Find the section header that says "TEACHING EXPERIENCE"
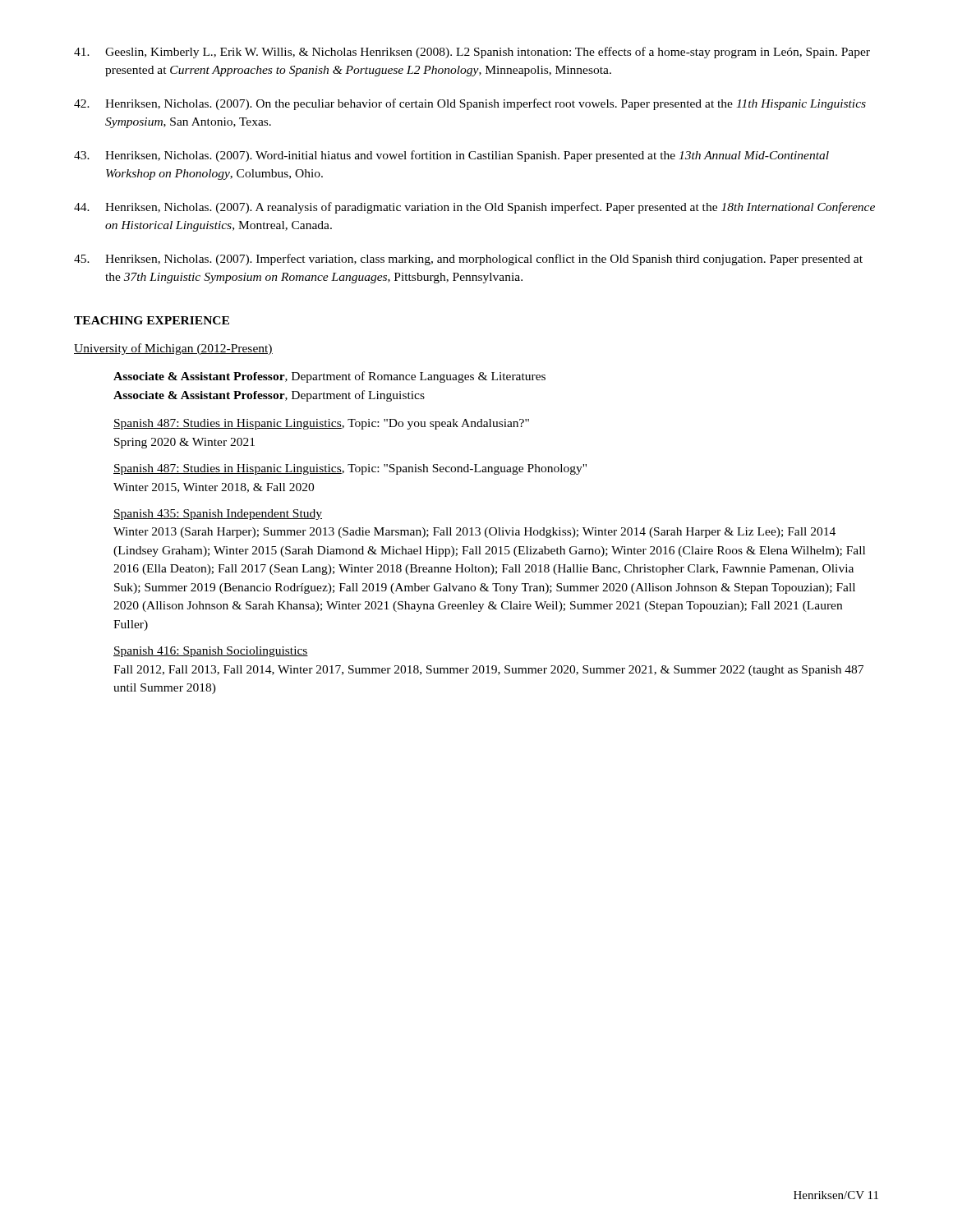Image resolution: width=953 pixels, height=1232 pixels. coord(152,320)
